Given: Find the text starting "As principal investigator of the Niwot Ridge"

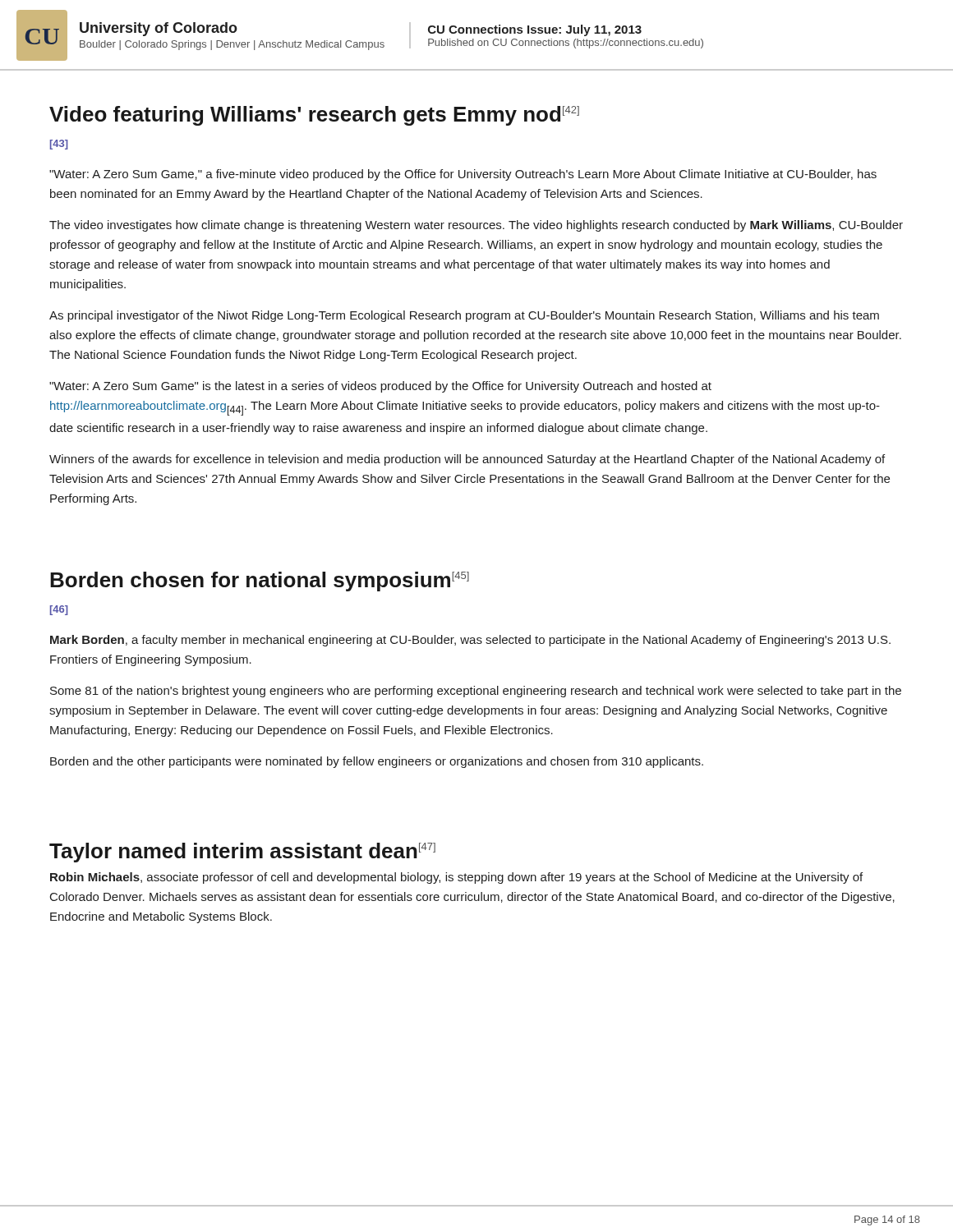Looking at the screenshot, I should pyautogui.click(x=476, y=335).
